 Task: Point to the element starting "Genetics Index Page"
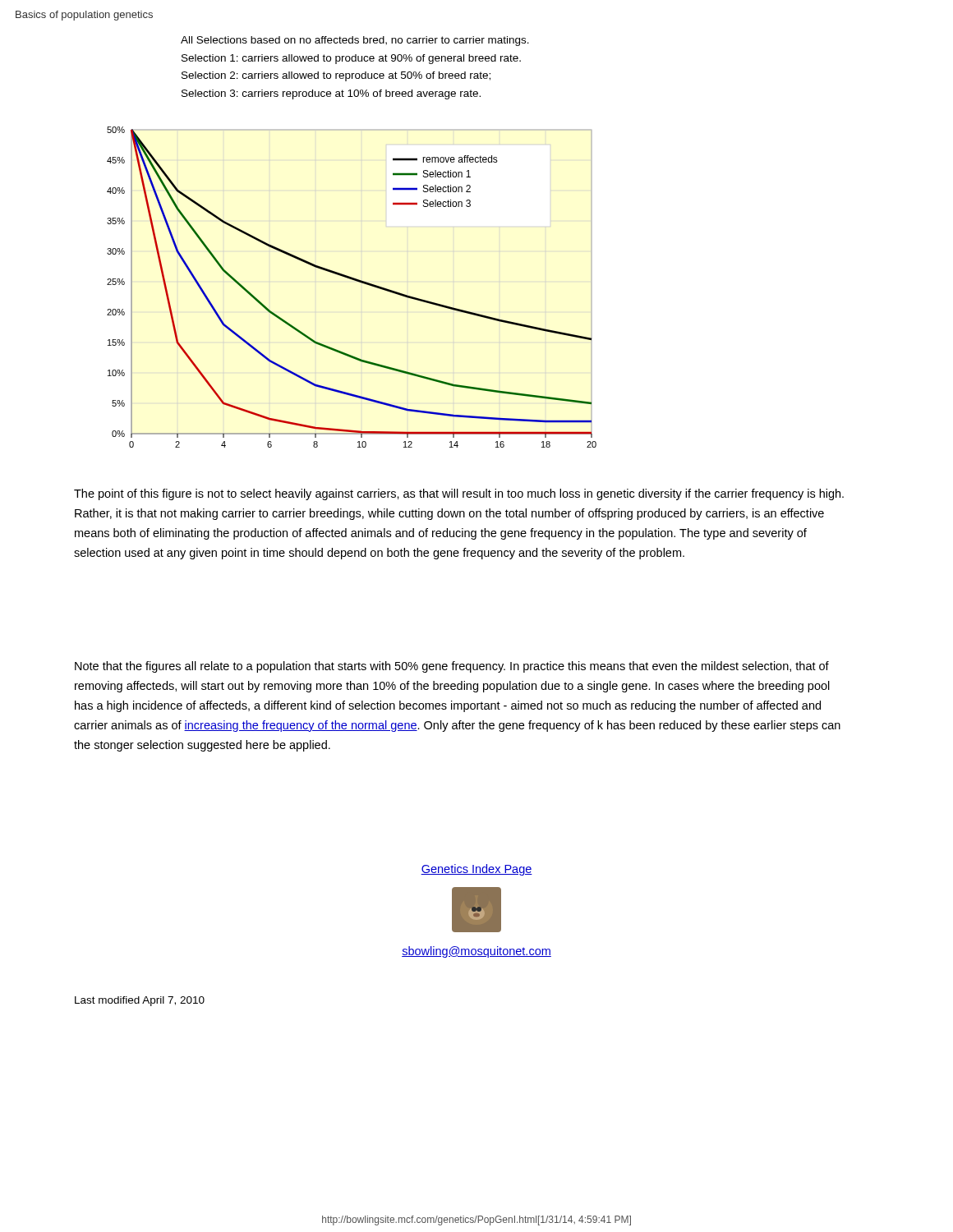(x=476, y=869)
